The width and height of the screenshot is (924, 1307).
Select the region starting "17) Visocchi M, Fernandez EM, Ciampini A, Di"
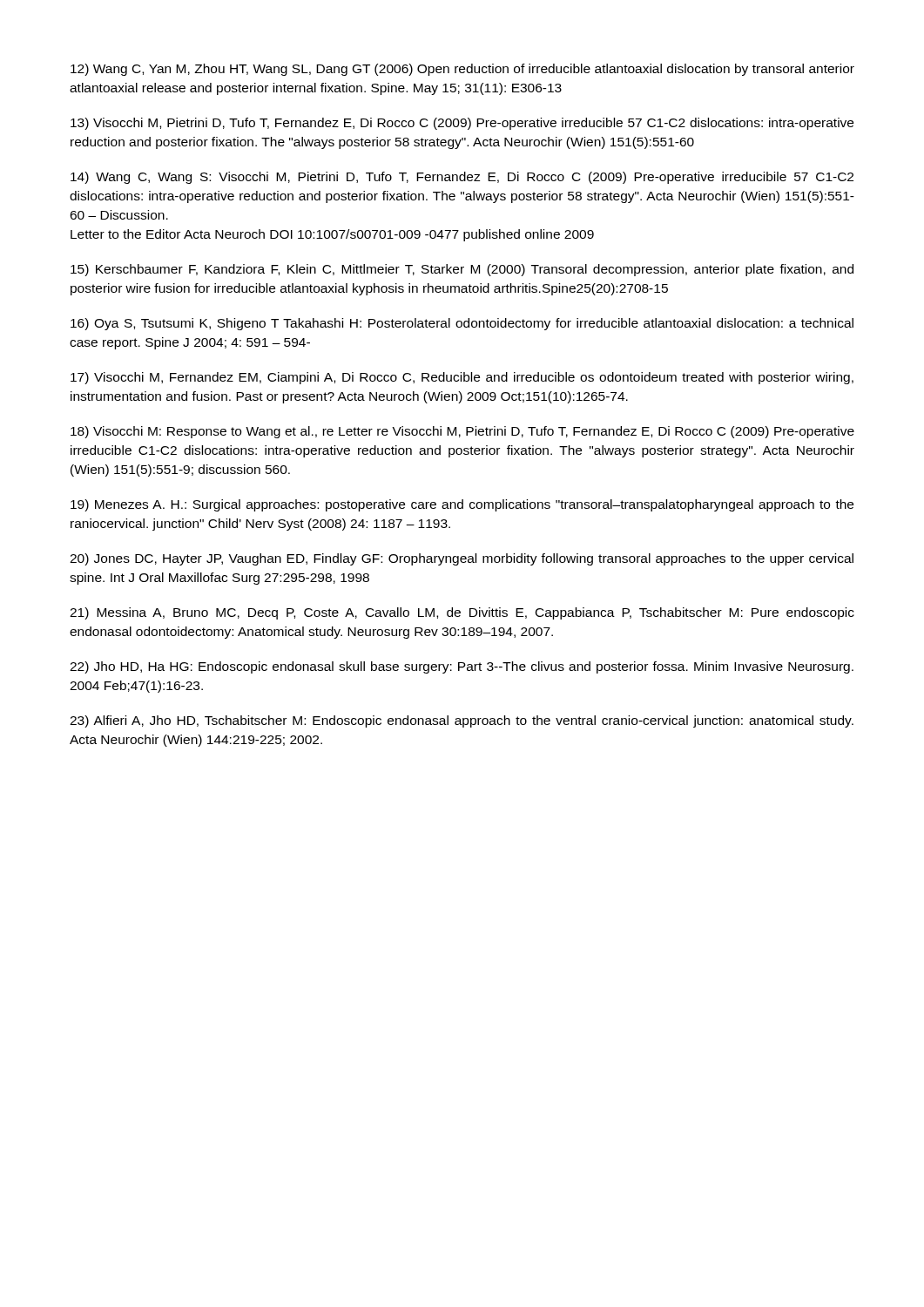(462, 386)
